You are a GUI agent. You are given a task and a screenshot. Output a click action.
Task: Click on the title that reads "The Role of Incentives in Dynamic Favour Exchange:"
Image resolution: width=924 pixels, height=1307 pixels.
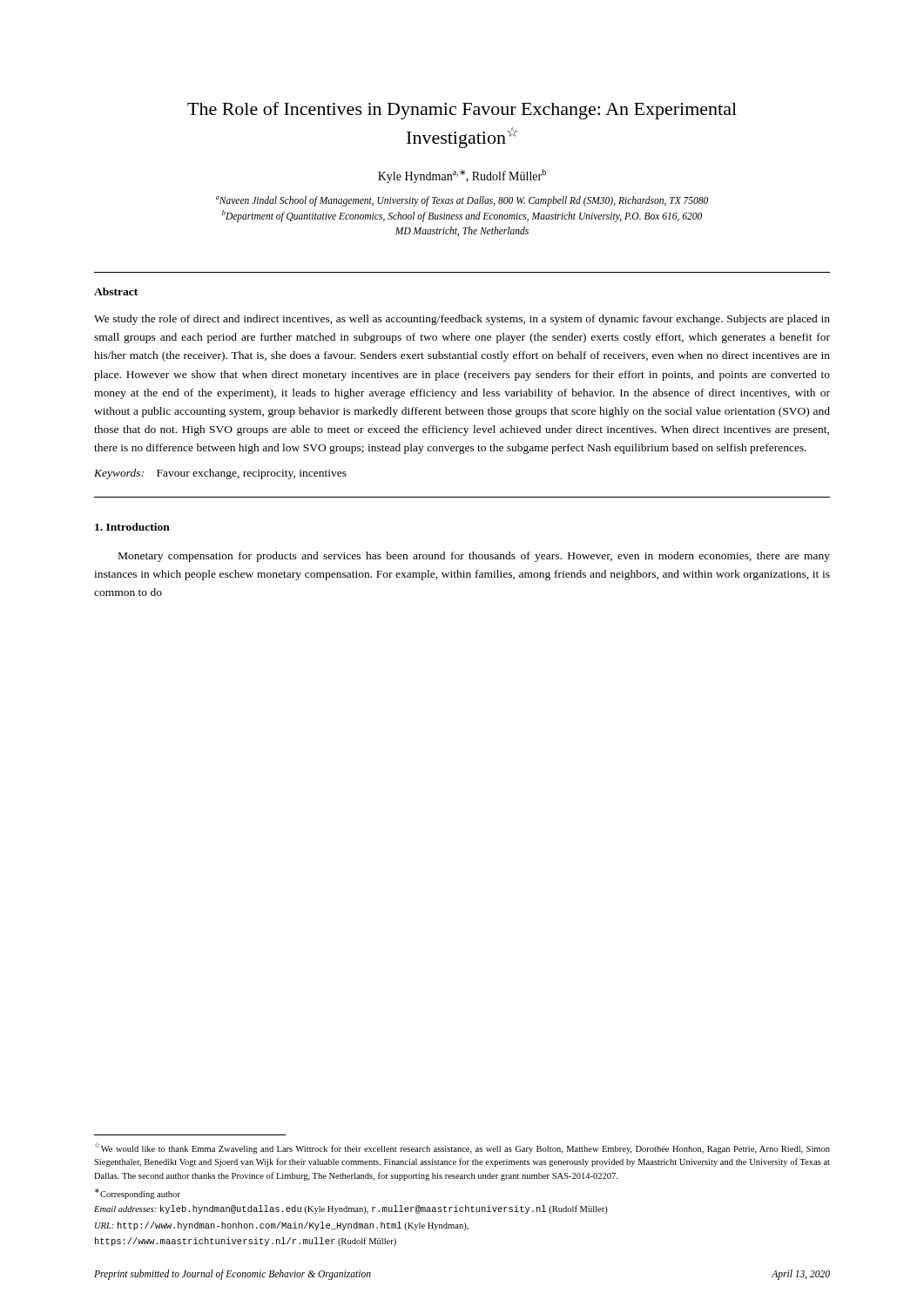(462, 124)
